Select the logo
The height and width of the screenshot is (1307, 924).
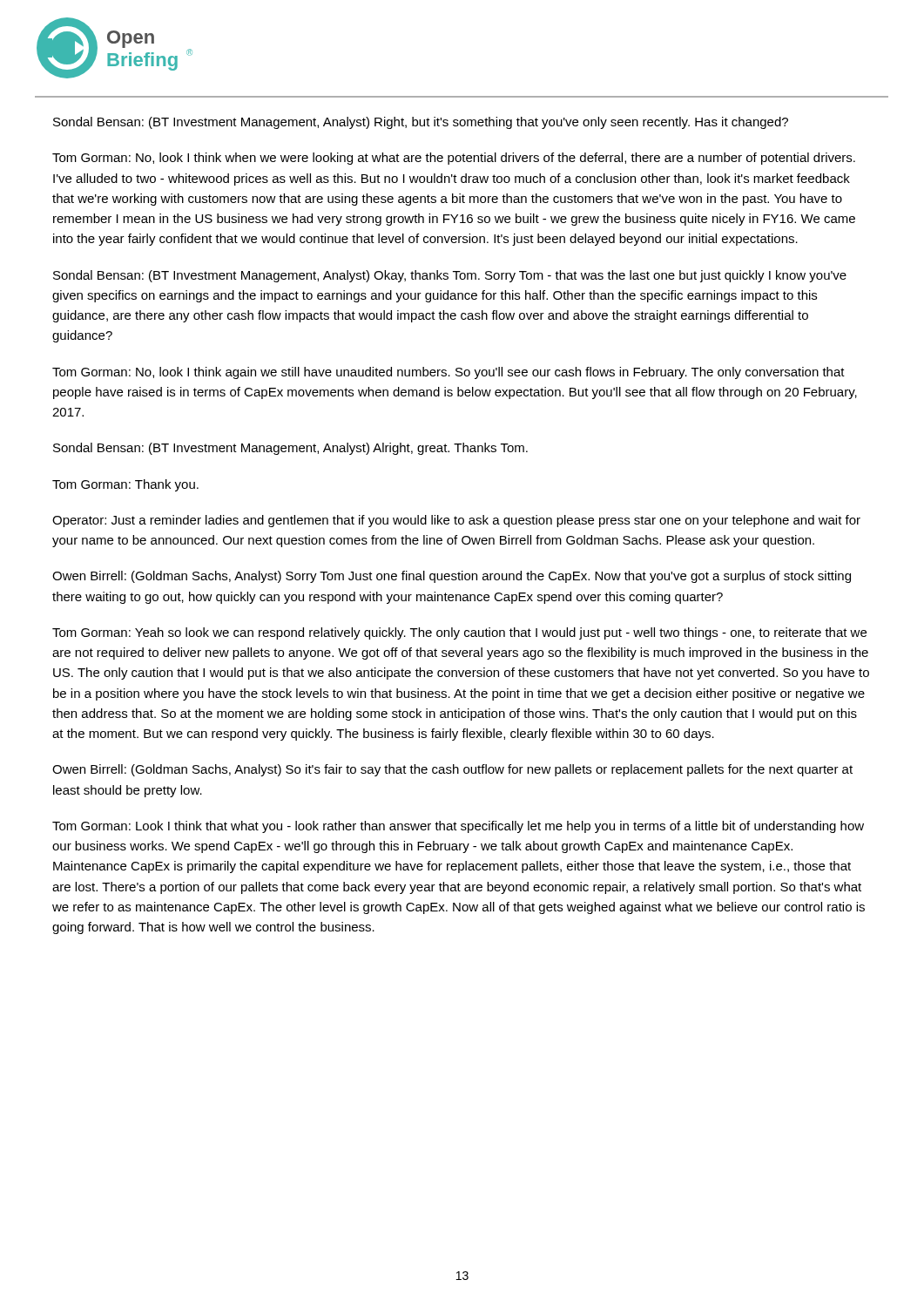click(x=115, y=48)
